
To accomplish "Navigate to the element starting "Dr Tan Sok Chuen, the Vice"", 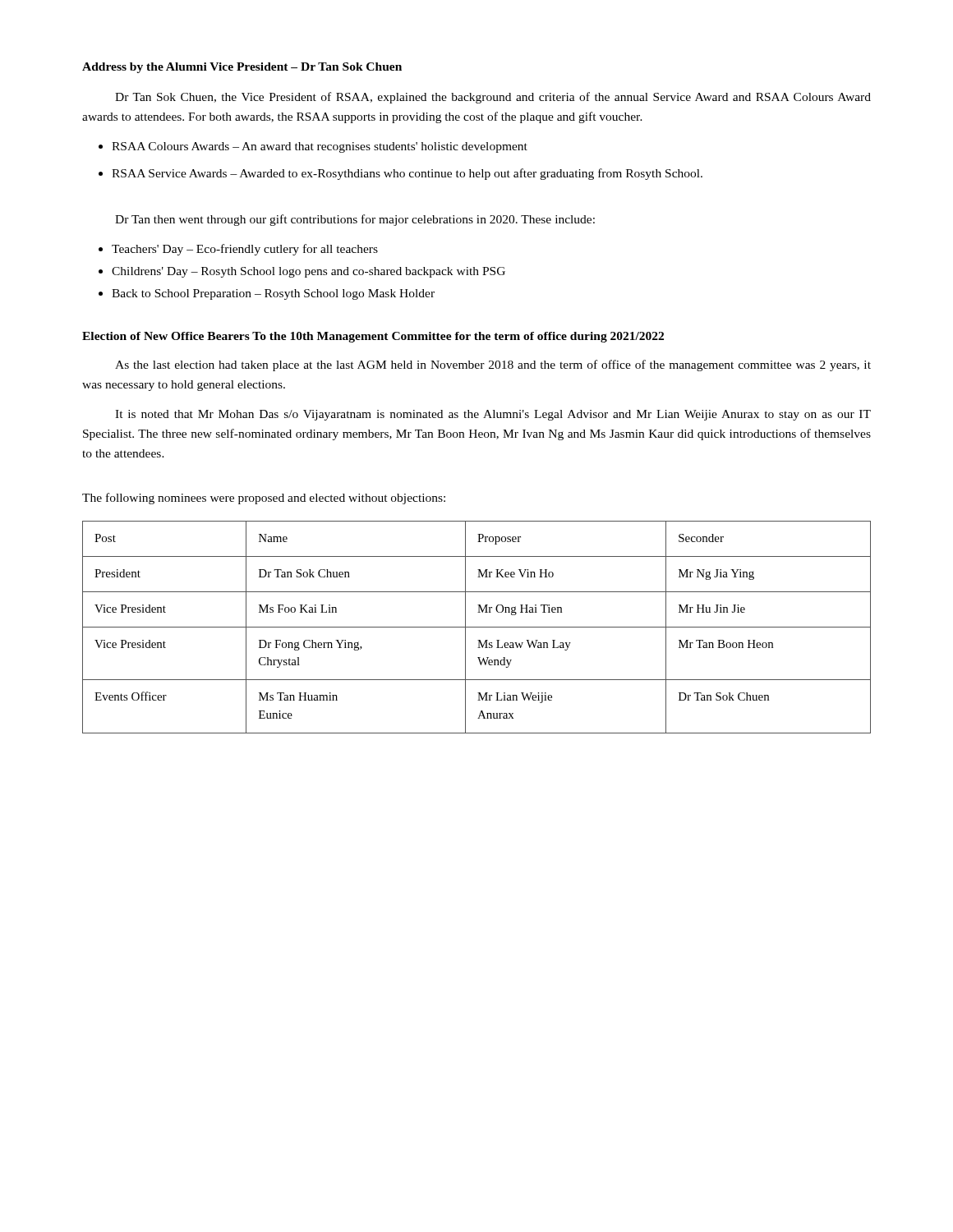I will [x=476, y=106].
